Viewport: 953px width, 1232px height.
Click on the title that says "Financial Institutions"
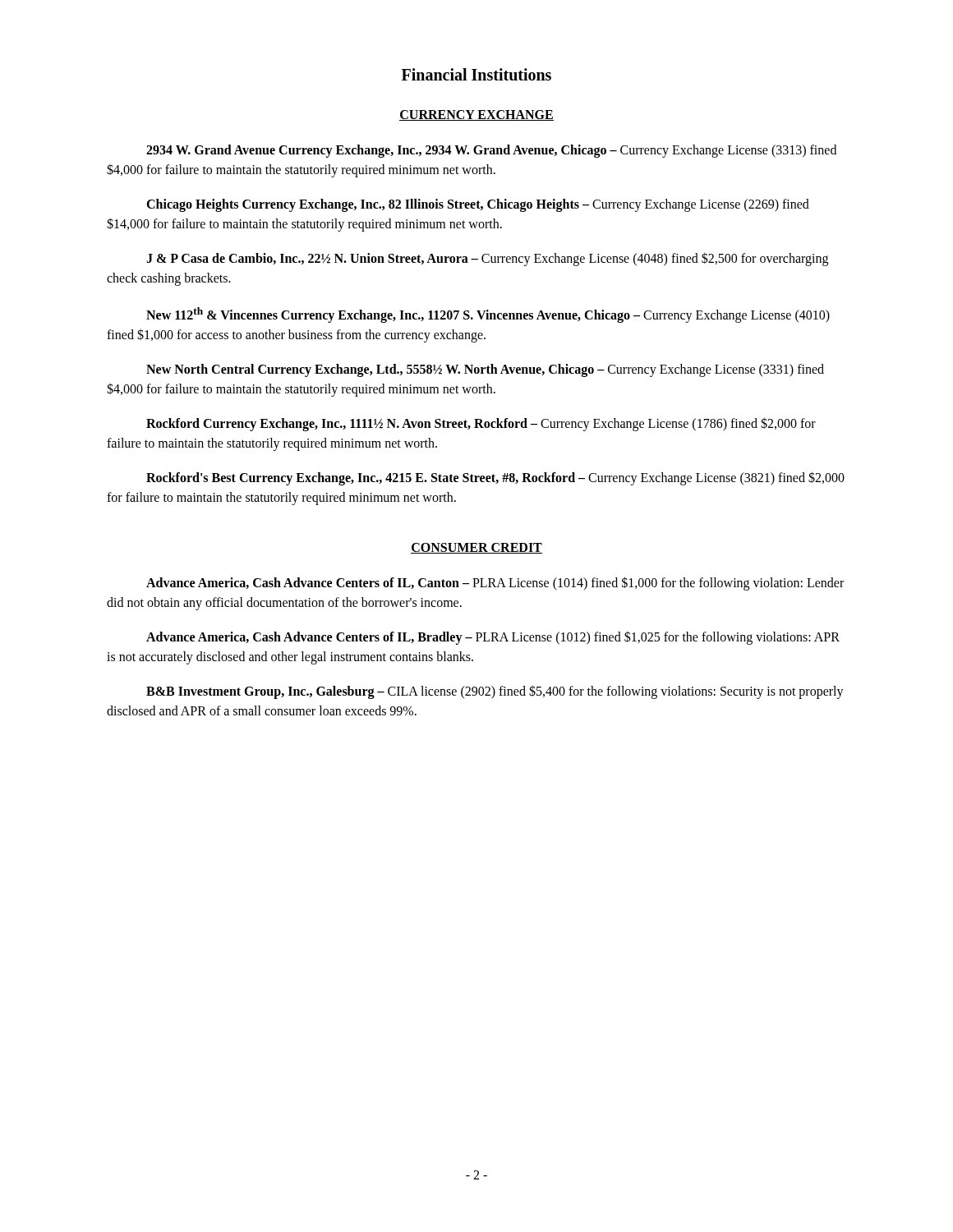pyautogui.click(x=476, y=75)
